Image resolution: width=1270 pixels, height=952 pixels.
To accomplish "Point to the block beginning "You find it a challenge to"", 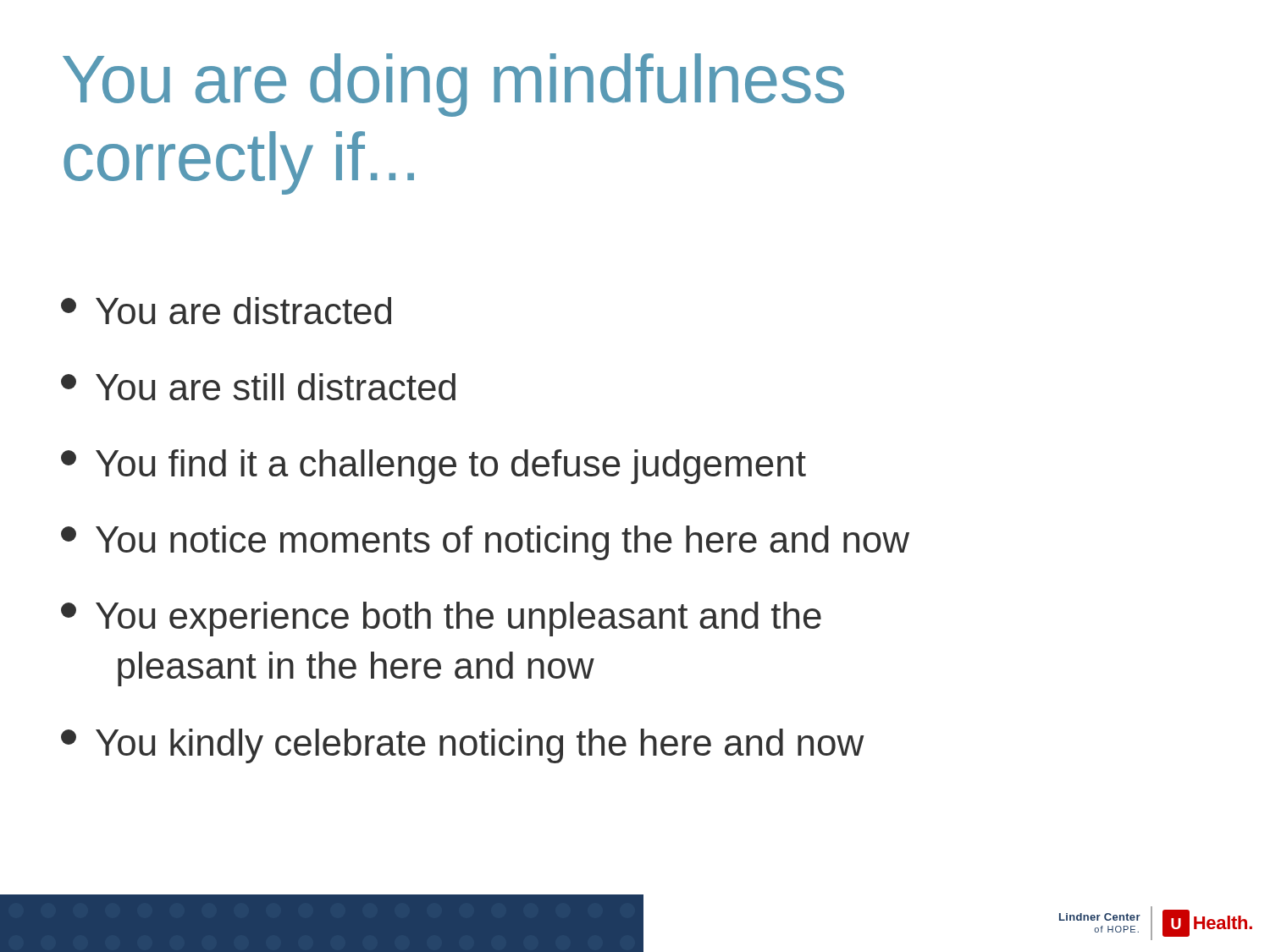I will pyautogui.click(x=645, y=463).
